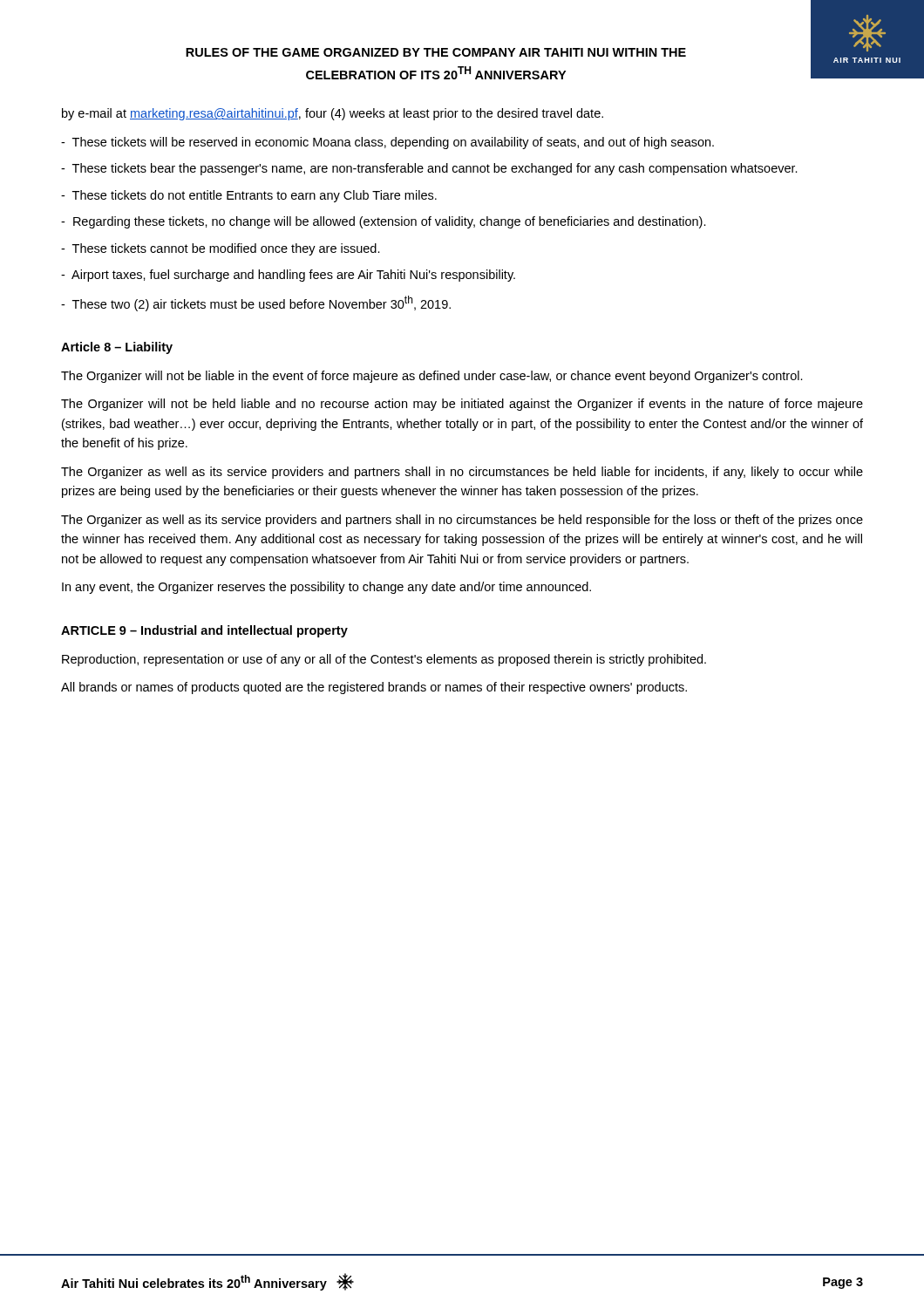924x1308 pixels.
Task: Click on the list item that reads "- These two"
Action: coord(256,302)
